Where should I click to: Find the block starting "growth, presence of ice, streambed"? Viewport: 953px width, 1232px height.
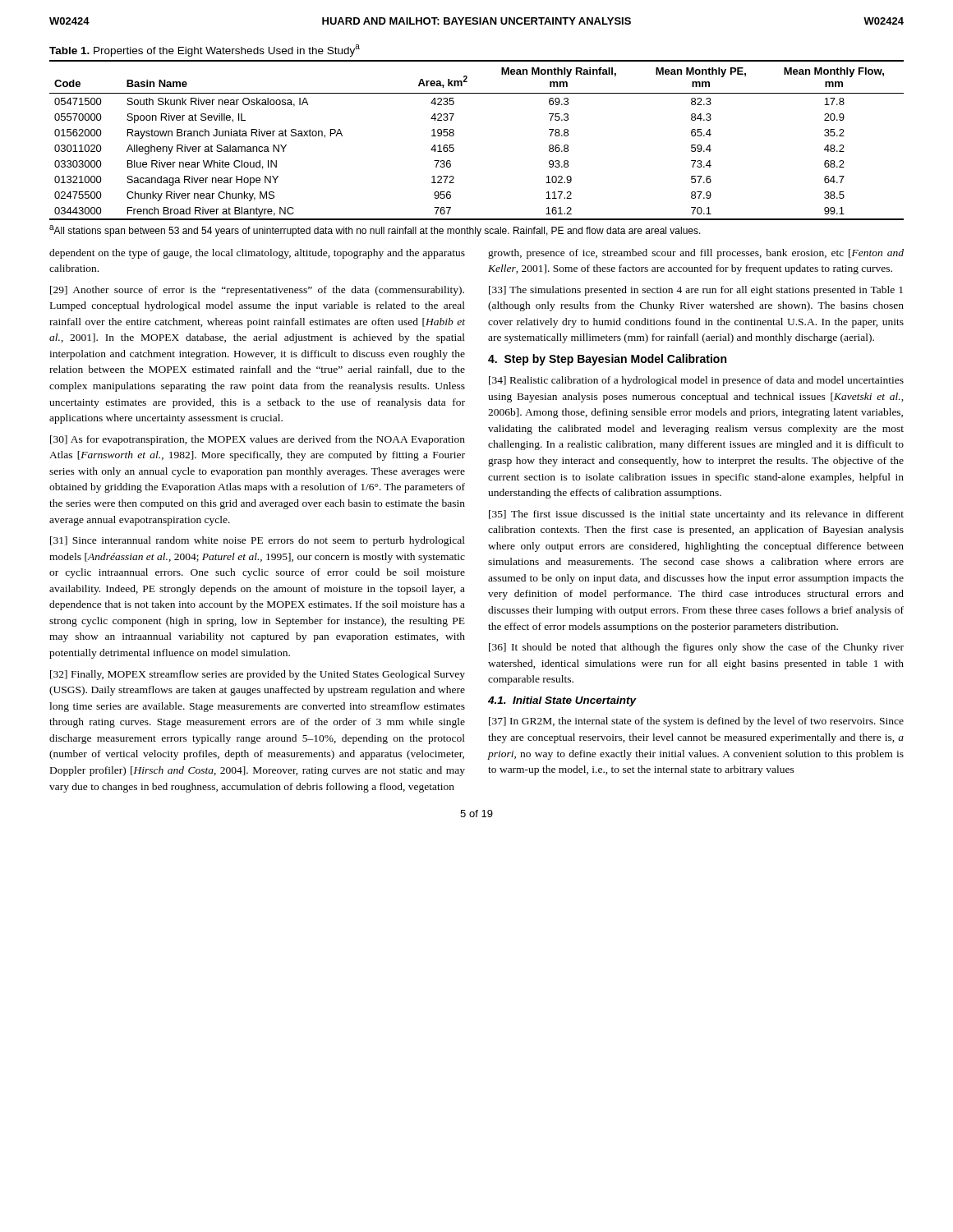(x=696, y=260)
